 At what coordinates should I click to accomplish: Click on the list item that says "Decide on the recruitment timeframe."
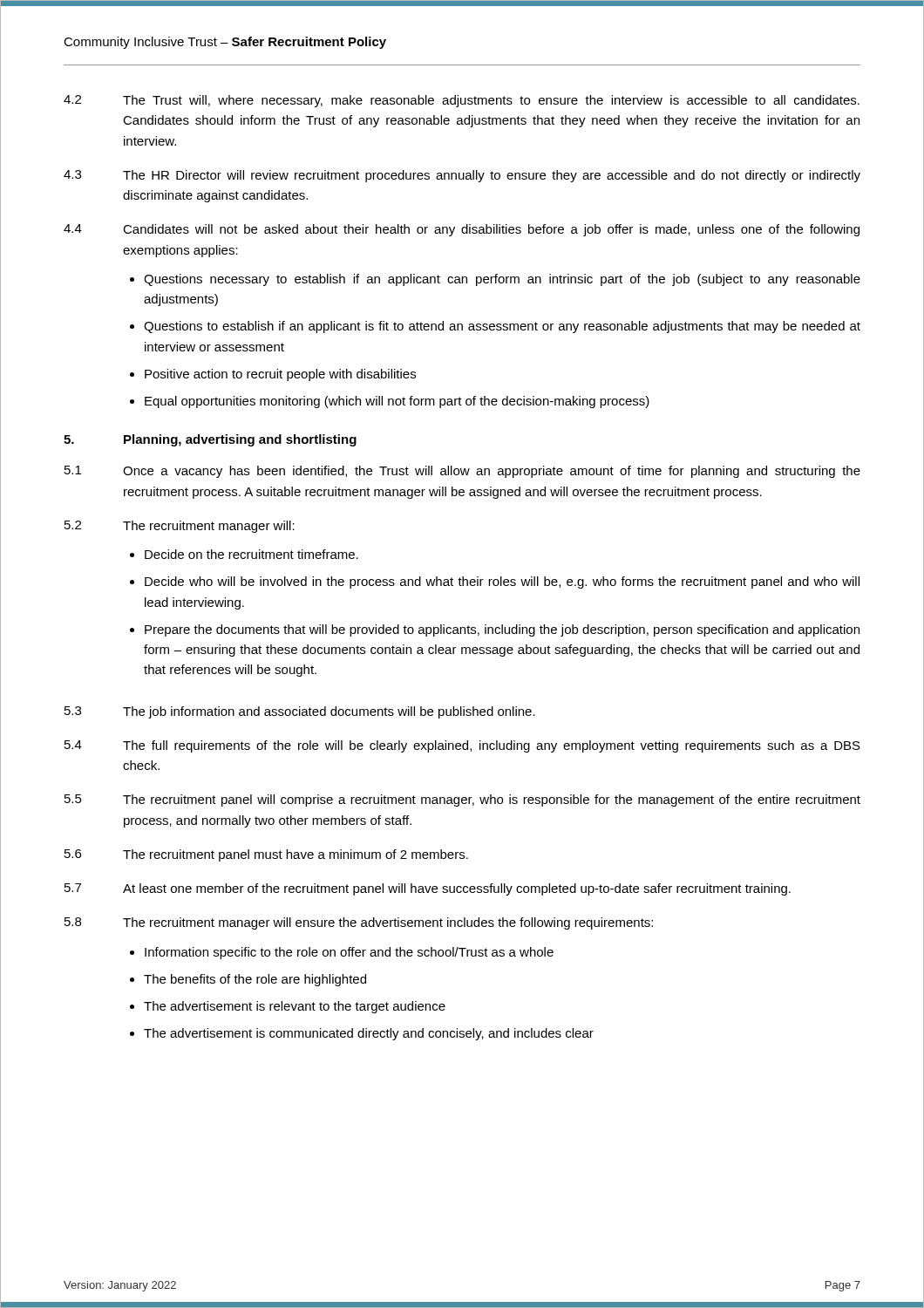click(251, 554)
